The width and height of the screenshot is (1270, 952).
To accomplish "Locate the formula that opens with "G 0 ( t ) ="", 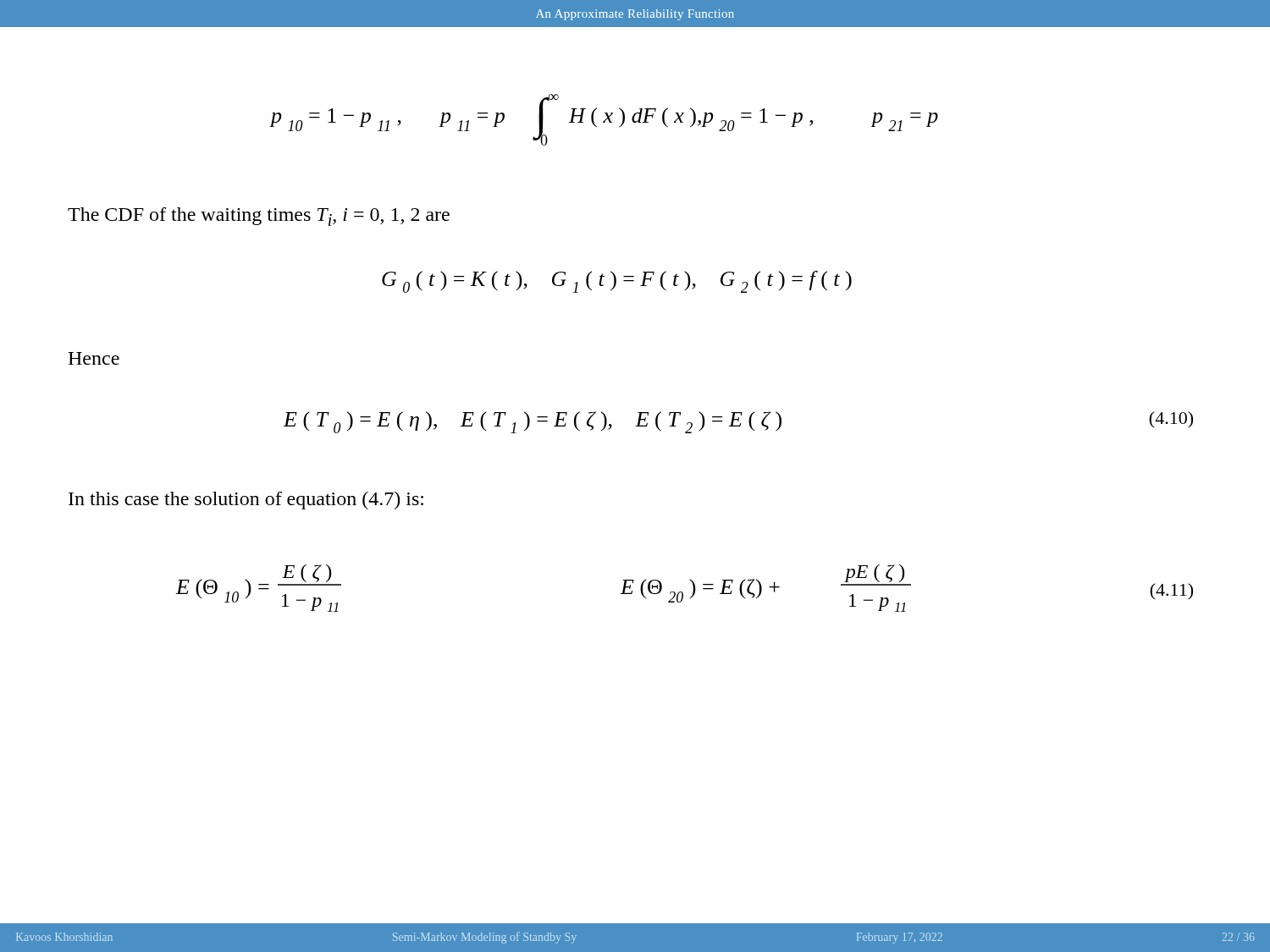I will pos(635,277).
